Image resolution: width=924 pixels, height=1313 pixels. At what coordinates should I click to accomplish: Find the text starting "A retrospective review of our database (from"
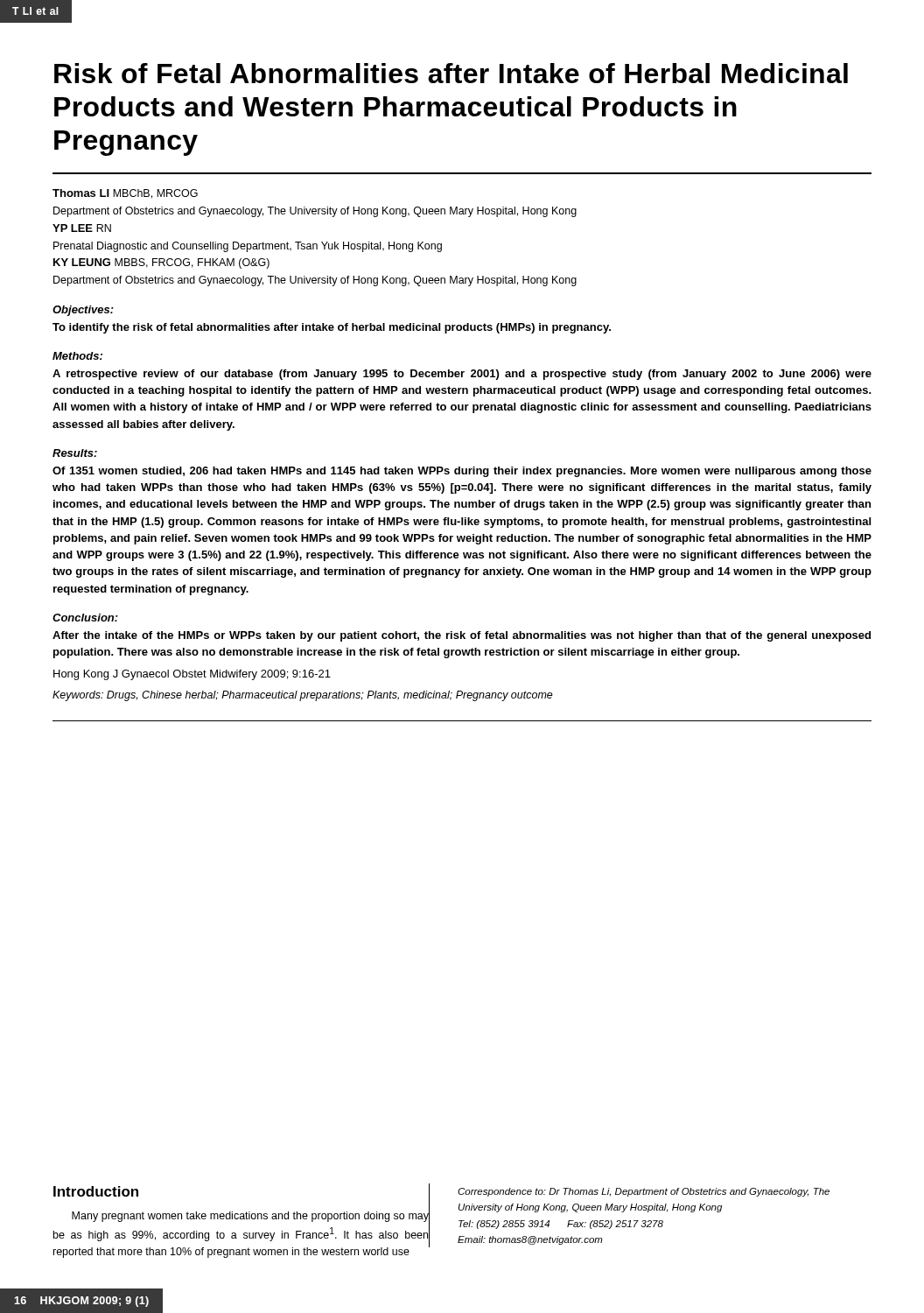tap(462, 399)
